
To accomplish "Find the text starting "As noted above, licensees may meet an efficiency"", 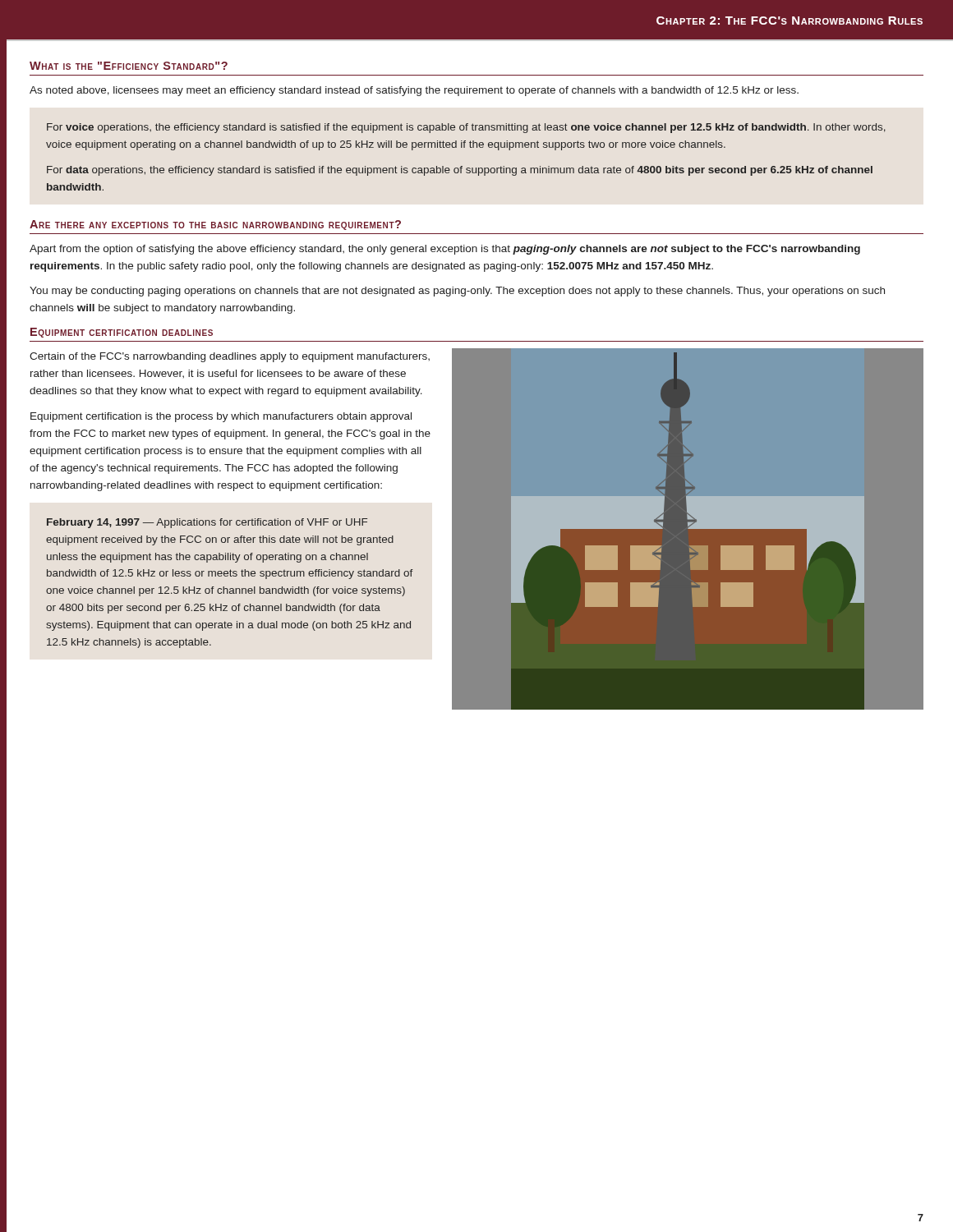I will [414, 90].
